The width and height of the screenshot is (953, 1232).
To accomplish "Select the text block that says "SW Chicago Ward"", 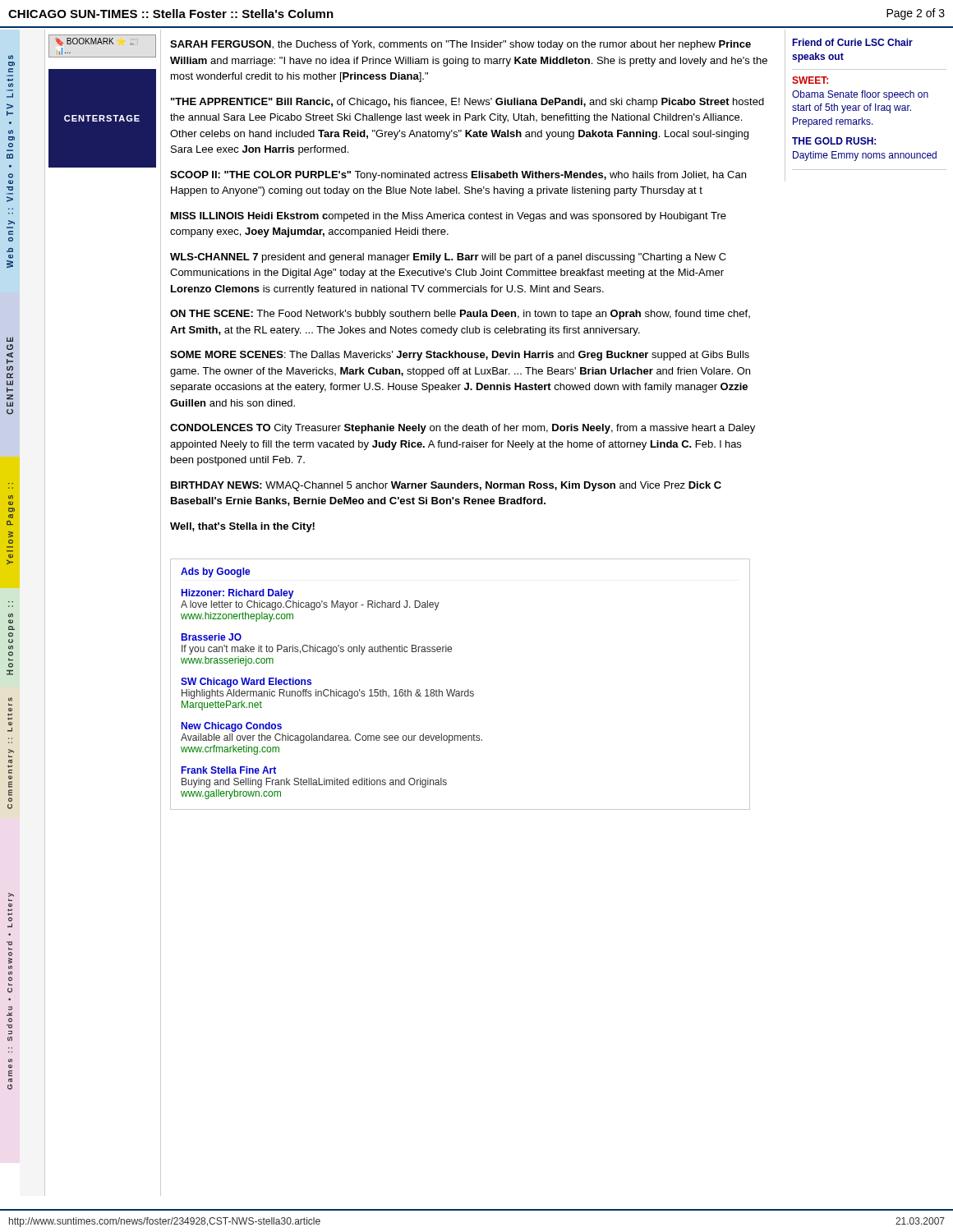I will (x=460, y=693).
